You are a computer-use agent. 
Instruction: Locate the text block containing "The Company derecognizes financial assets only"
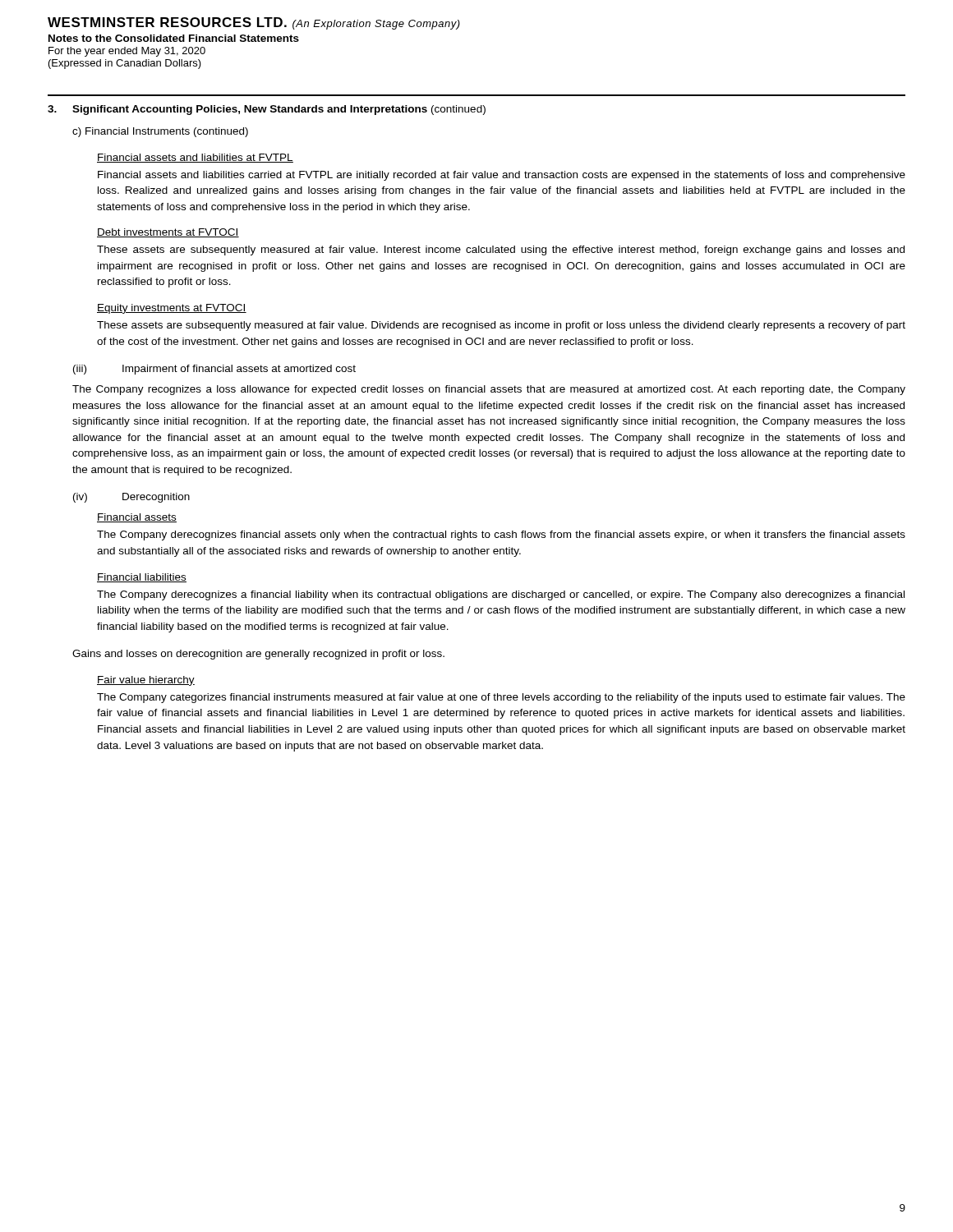(x=501, y=543)
